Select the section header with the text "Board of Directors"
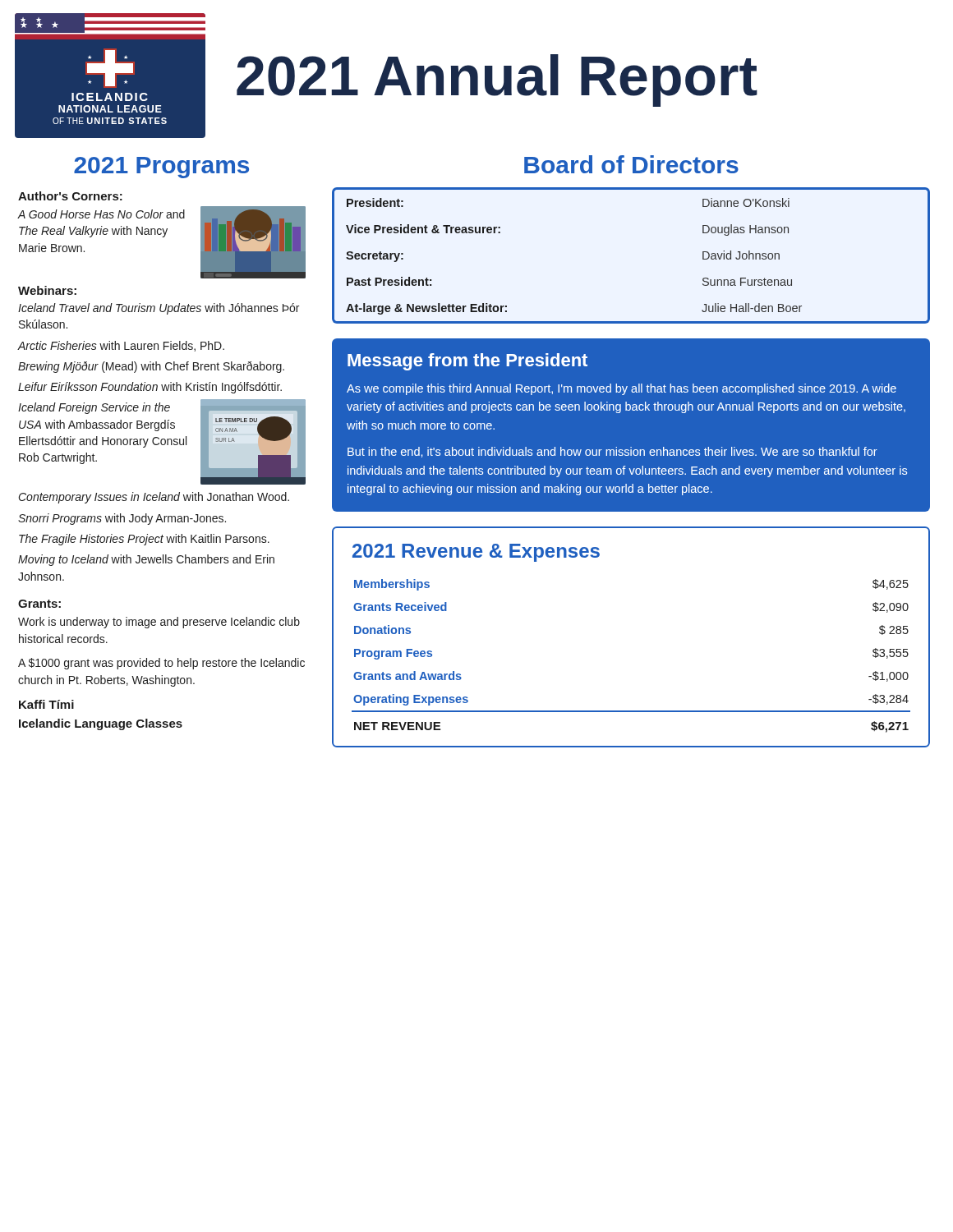Screen dimensions: 1232x953 (631, 165)
